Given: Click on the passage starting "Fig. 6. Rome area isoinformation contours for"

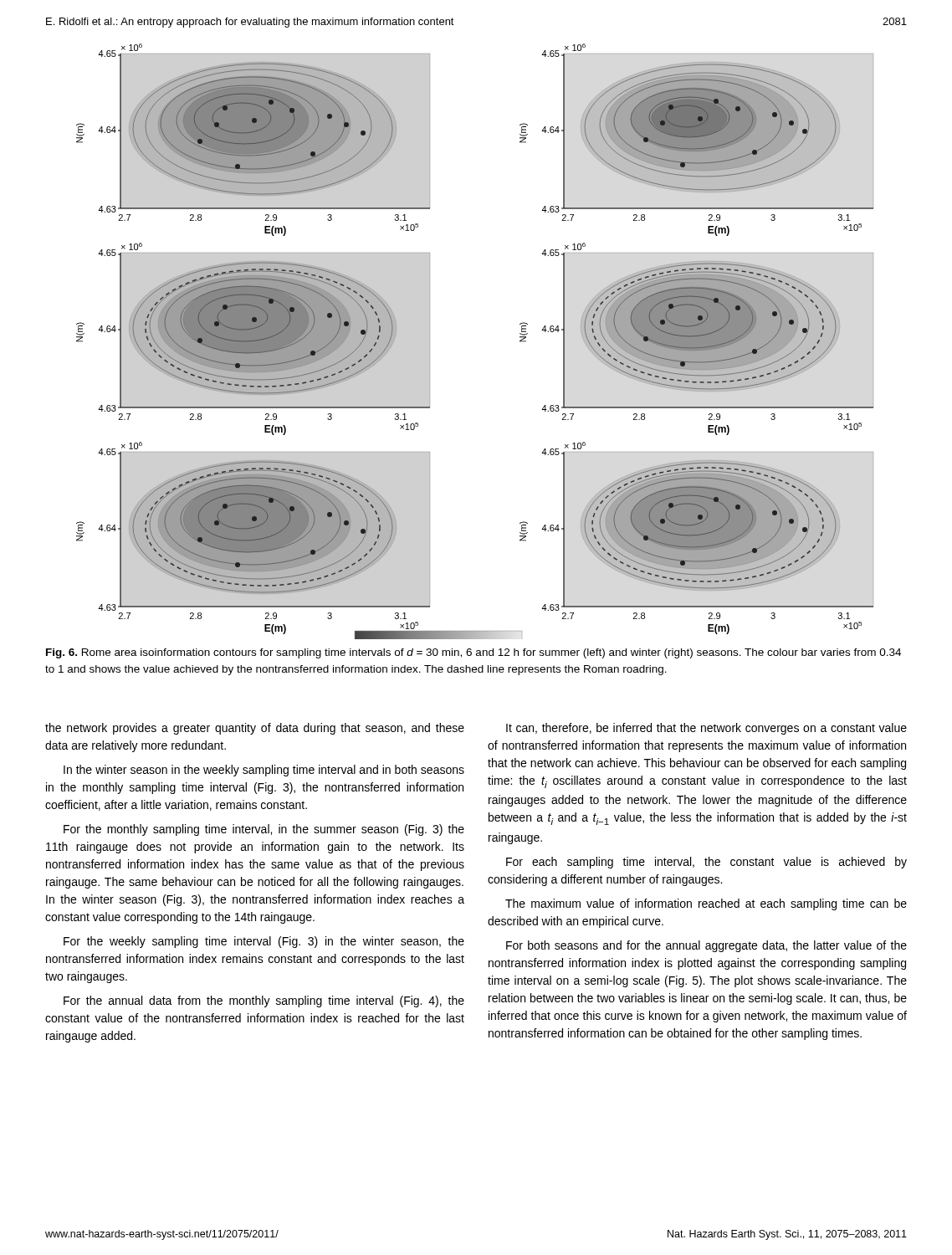Looking at the screenshot, I should tap(473, 660).
